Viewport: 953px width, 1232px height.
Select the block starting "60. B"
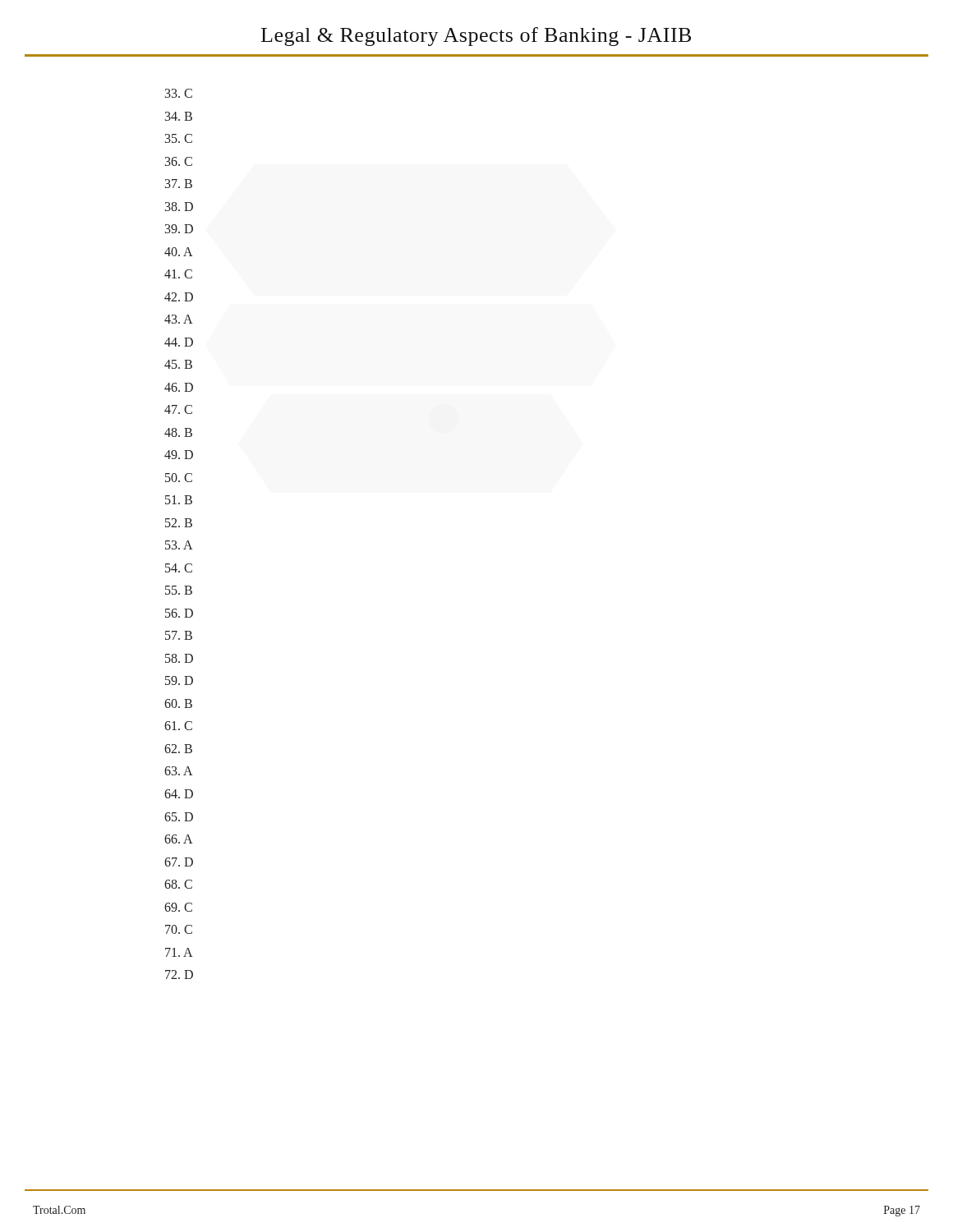(x=179, y=703)
